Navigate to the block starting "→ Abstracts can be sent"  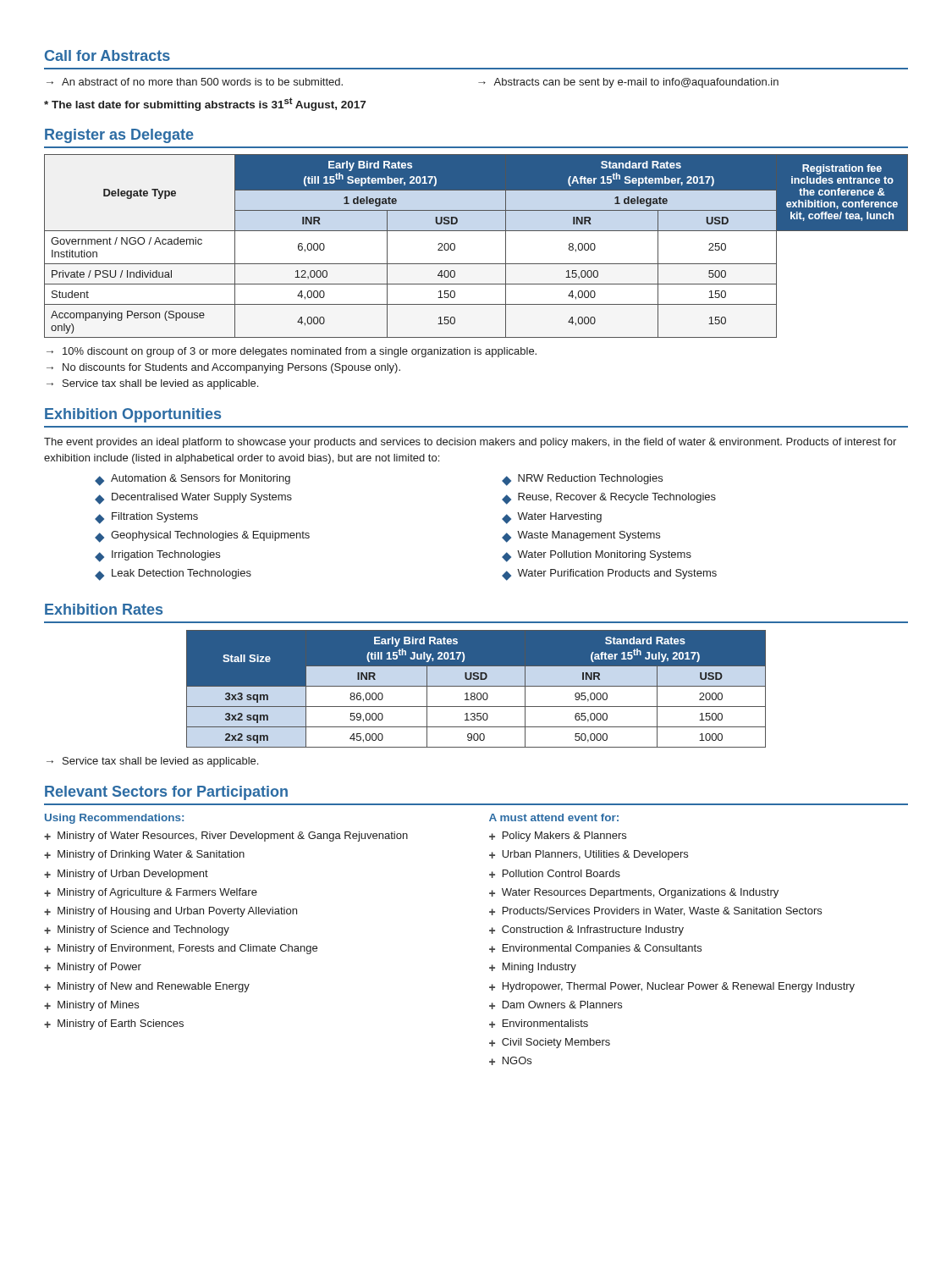tap(627, 82)
